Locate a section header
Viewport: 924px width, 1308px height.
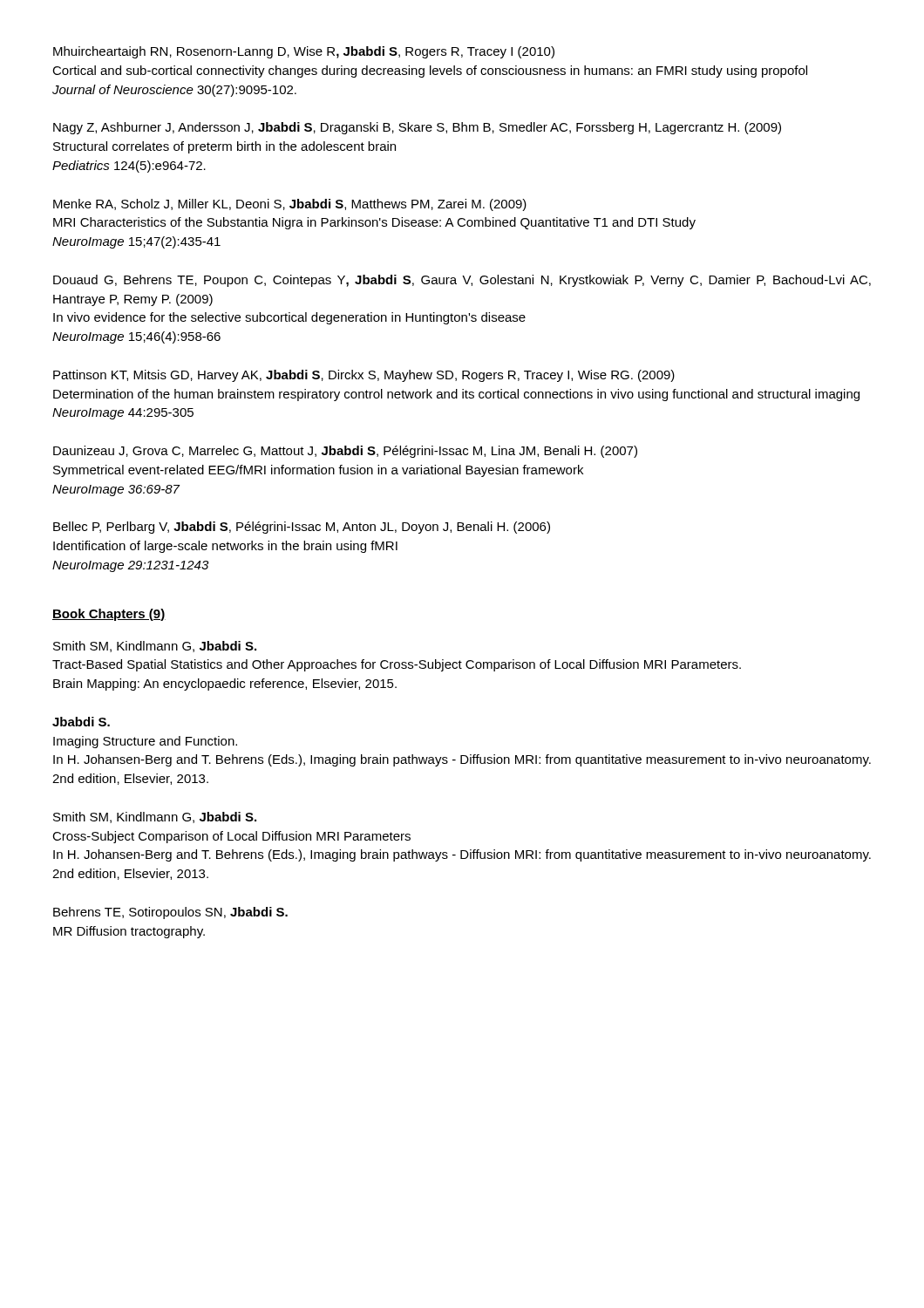coord(109,613)
